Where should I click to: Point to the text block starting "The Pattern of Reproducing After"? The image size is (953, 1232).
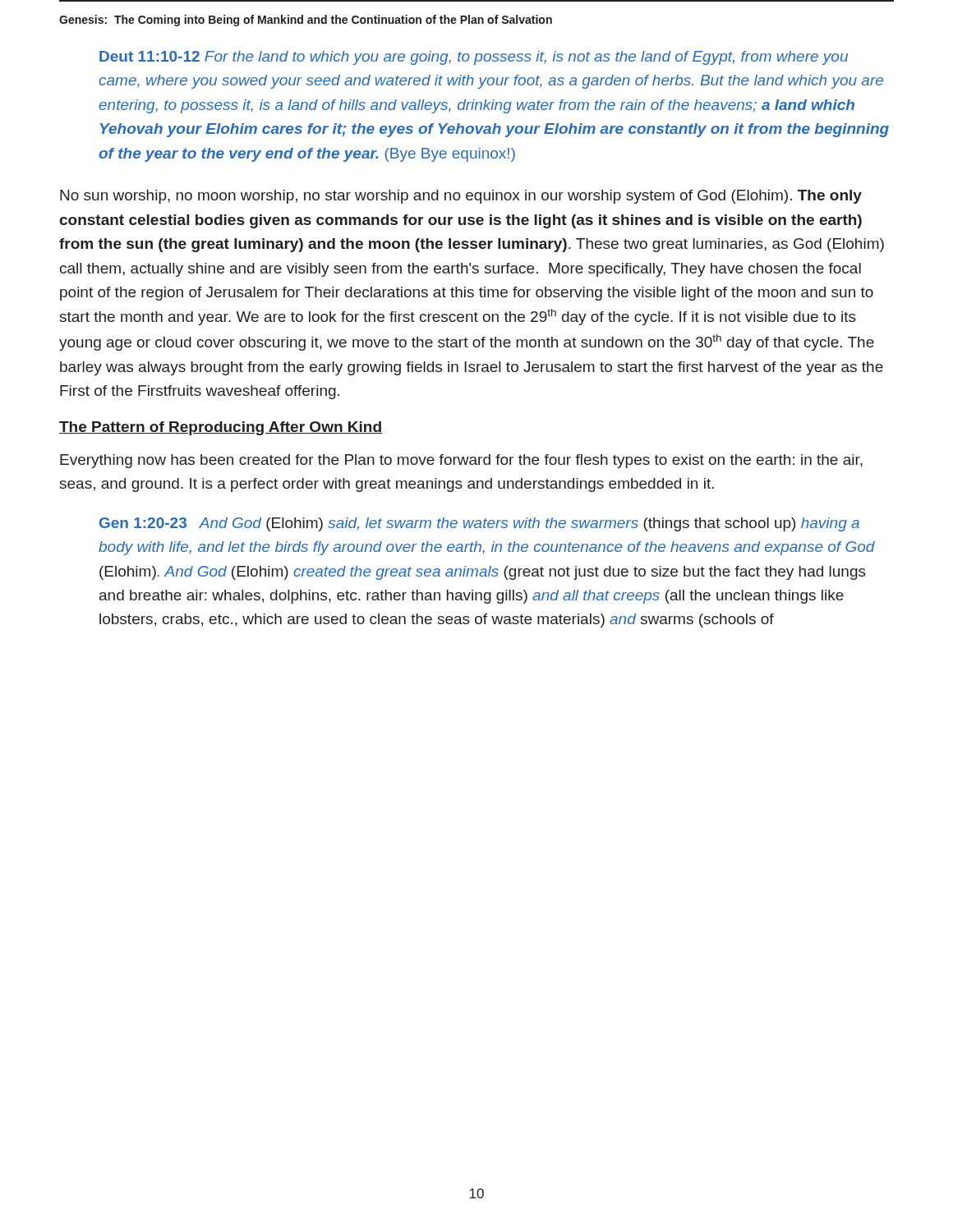pyautogui.click(x=221, y=427)
